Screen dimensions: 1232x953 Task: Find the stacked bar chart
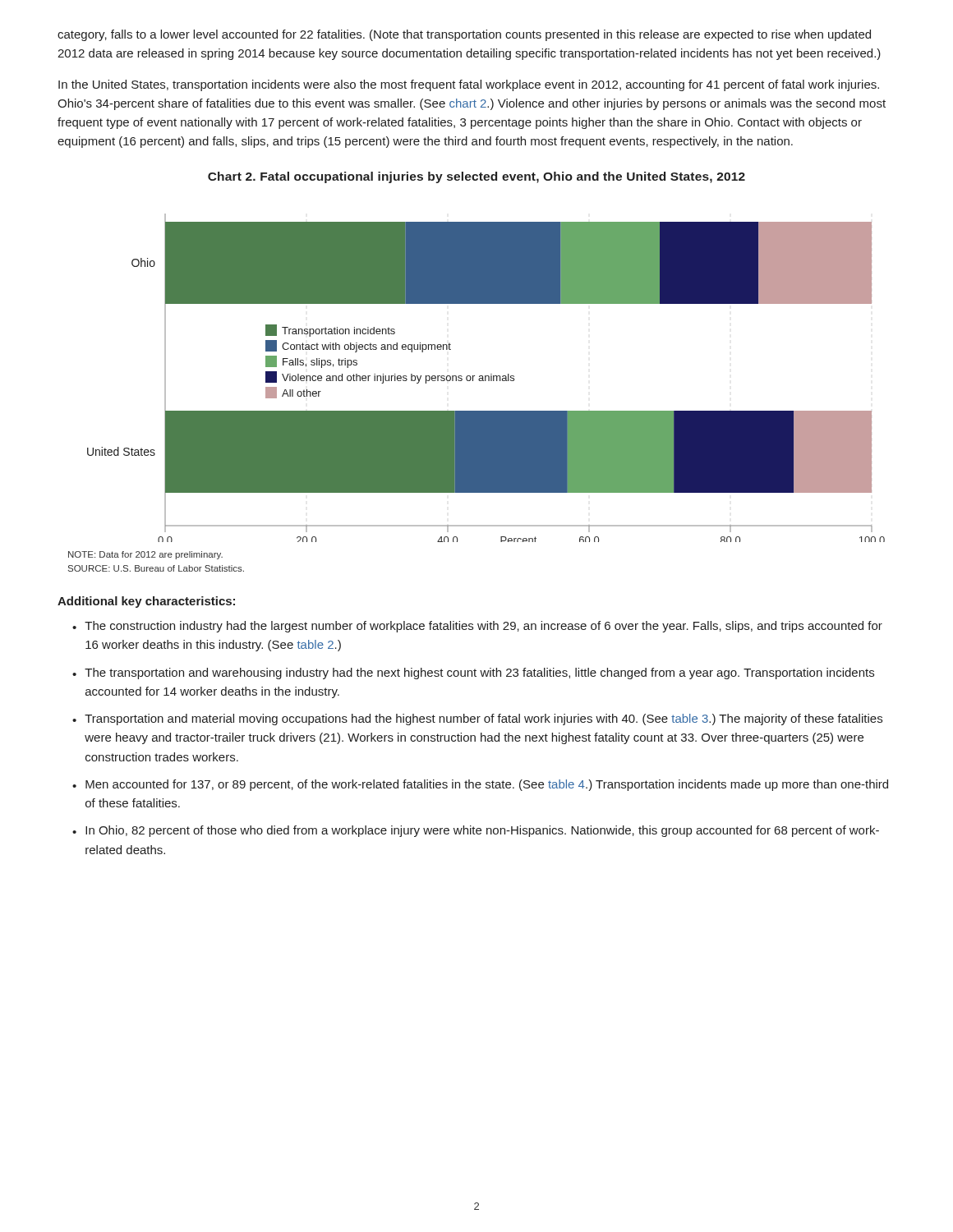pos(476,366)
